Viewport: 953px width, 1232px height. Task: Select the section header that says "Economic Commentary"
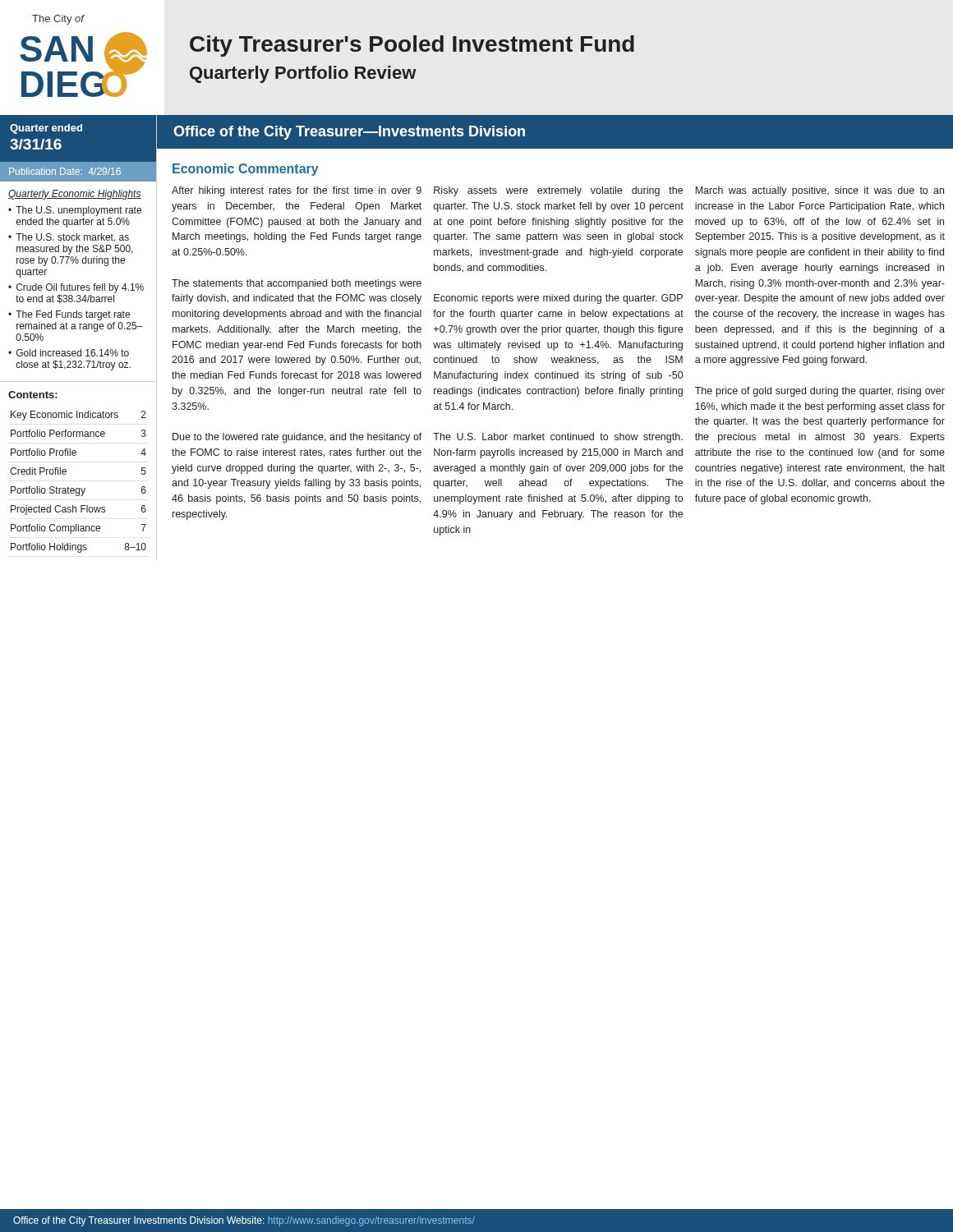point(245,169)
